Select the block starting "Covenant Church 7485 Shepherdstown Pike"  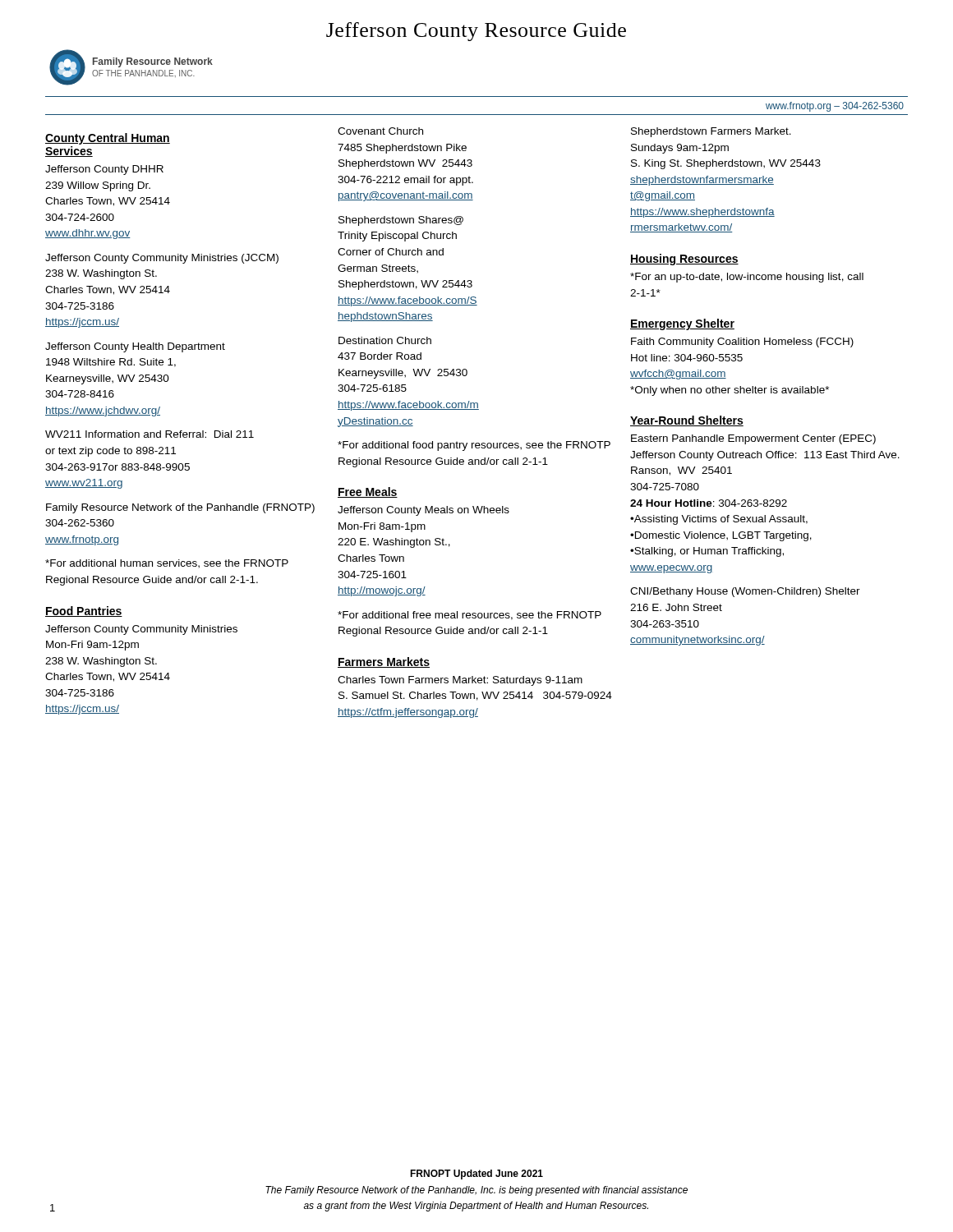pos(406,163)
